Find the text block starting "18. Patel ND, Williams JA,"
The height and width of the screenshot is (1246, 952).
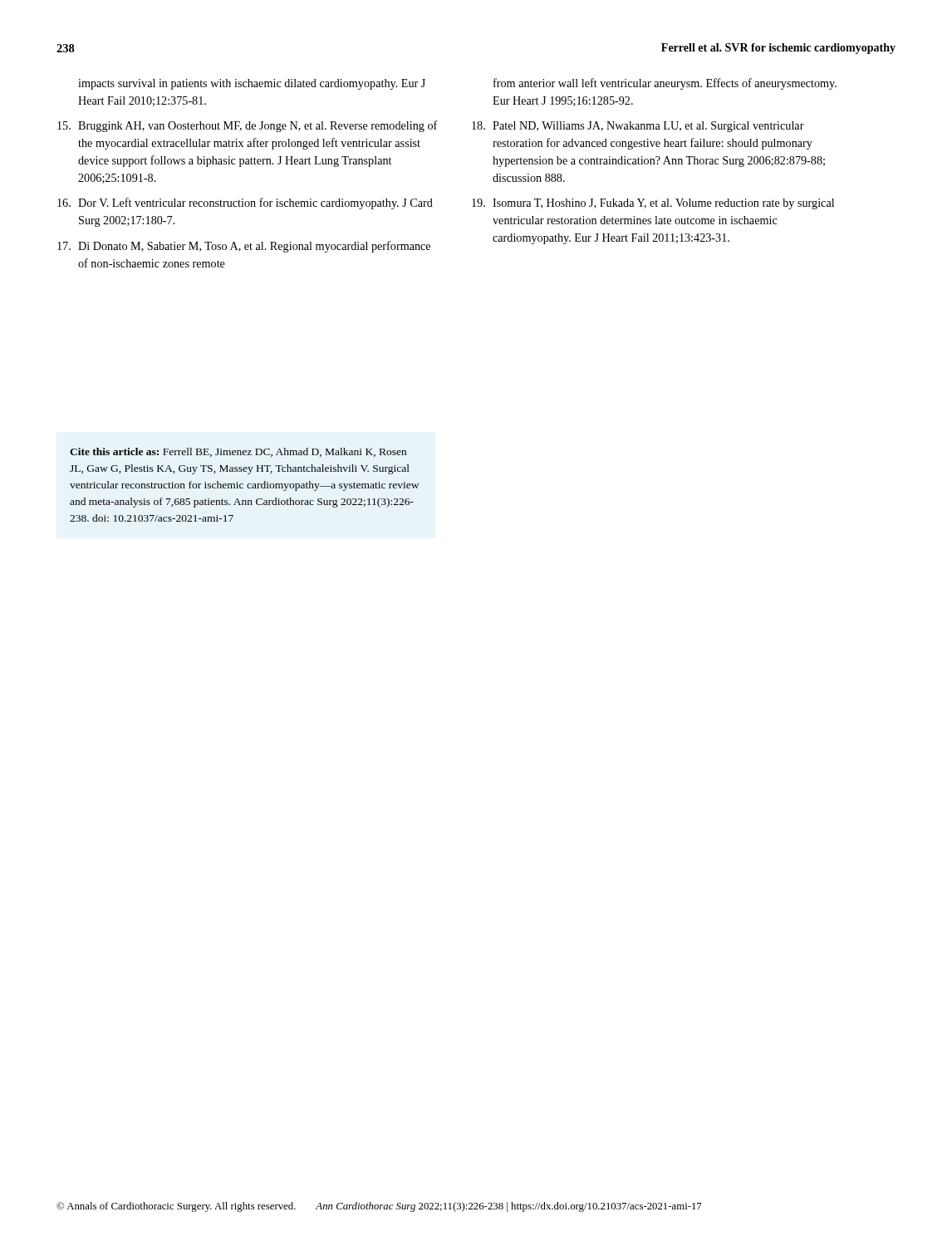[663, 152]
